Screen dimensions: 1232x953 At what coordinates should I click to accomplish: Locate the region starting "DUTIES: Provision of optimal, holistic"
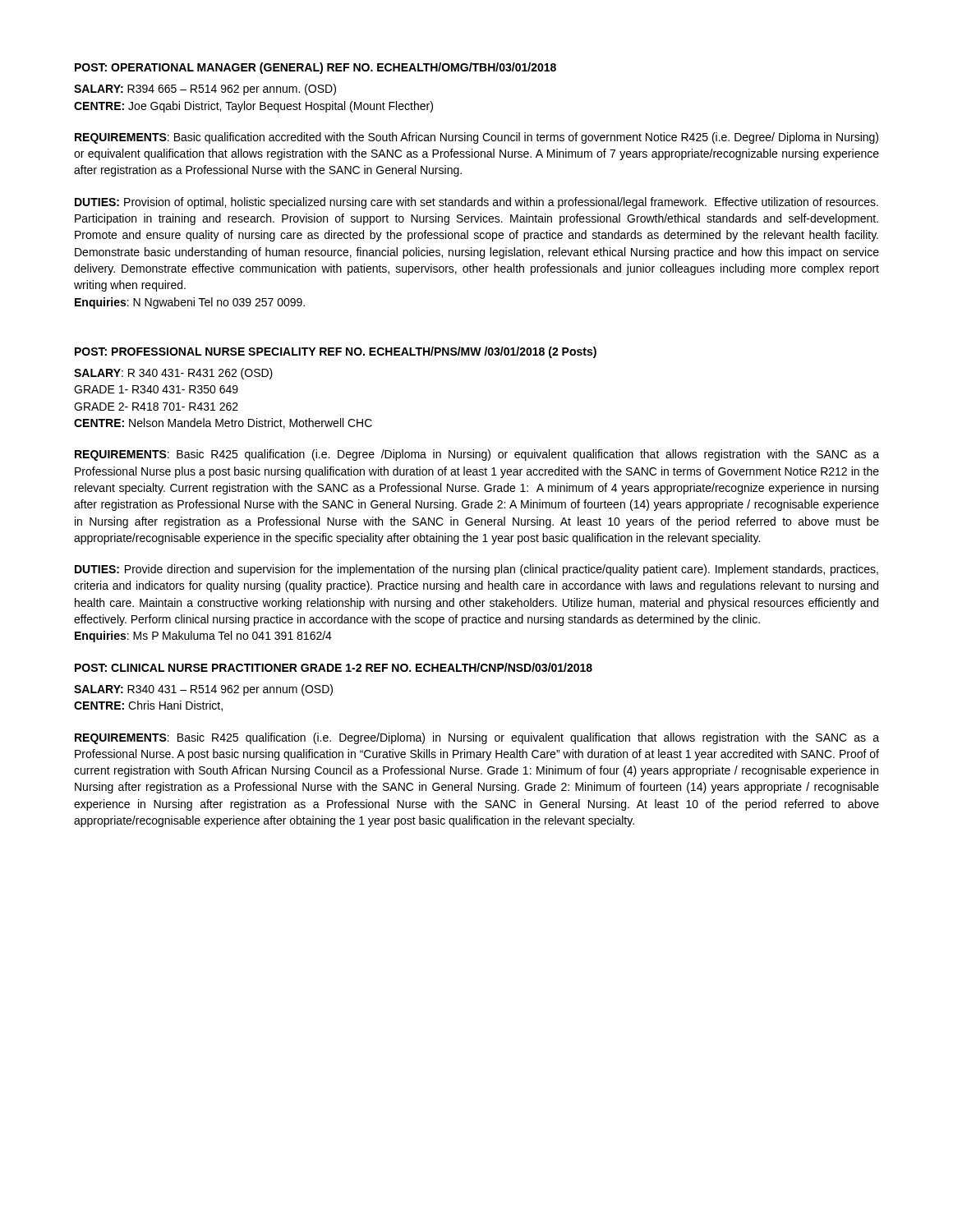[476, 252]
